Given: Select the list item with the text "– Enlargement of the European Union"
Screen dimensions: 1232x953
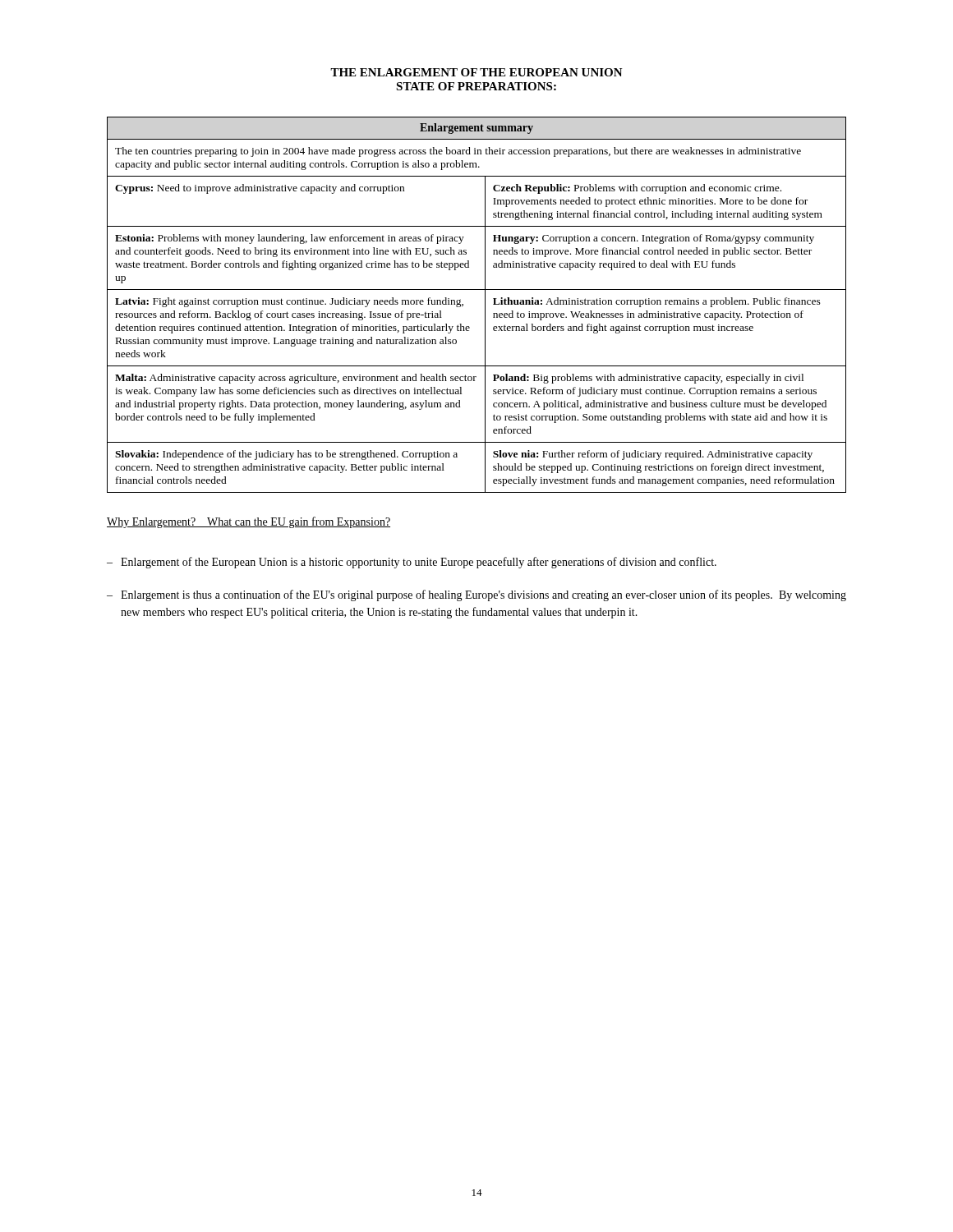Looking at the screenshot, I should 412,562.
